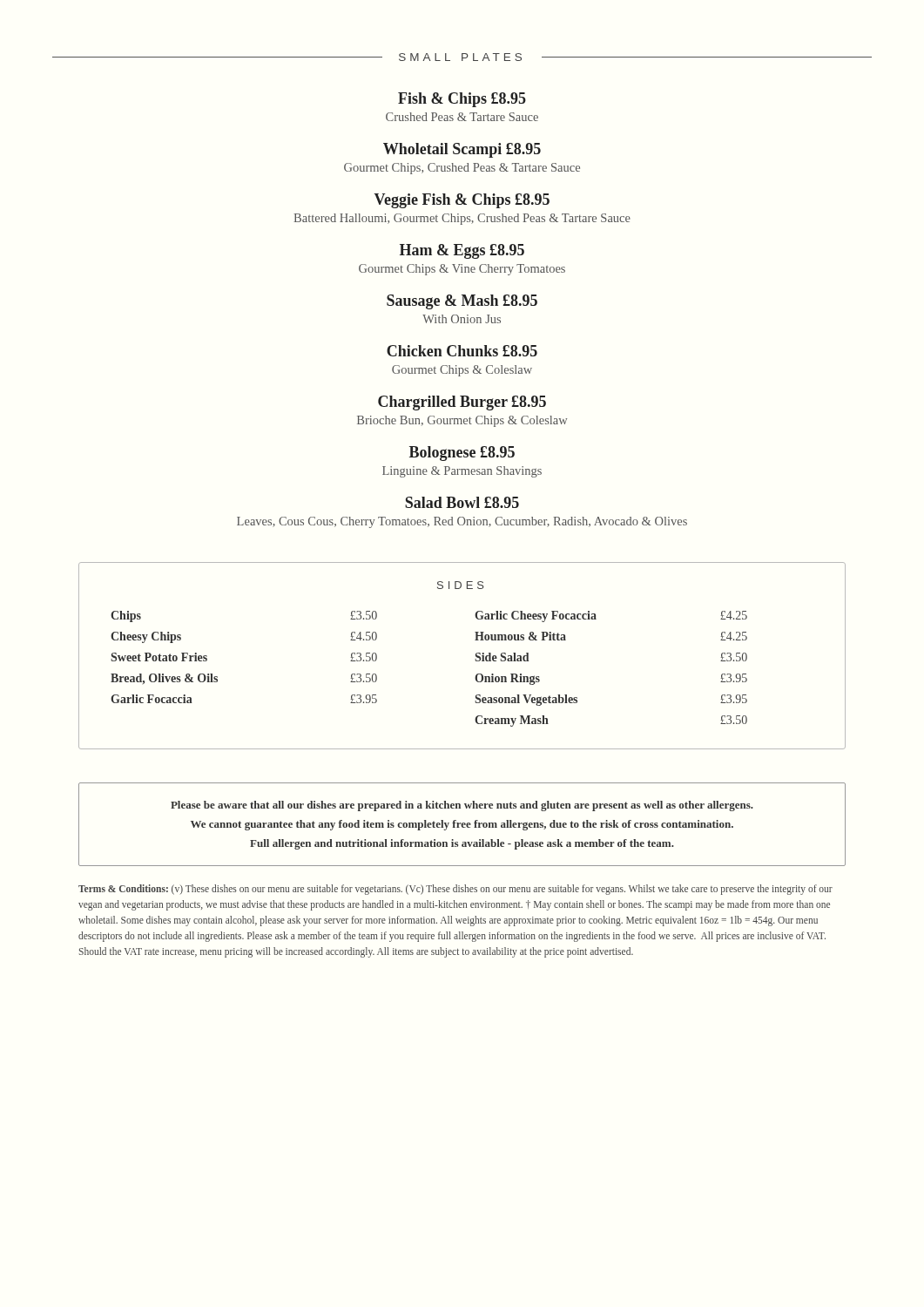Click on the region starting "Terms & Conditions: (v)"
The width and height of the screenshot is (924, 1307).
455,920
